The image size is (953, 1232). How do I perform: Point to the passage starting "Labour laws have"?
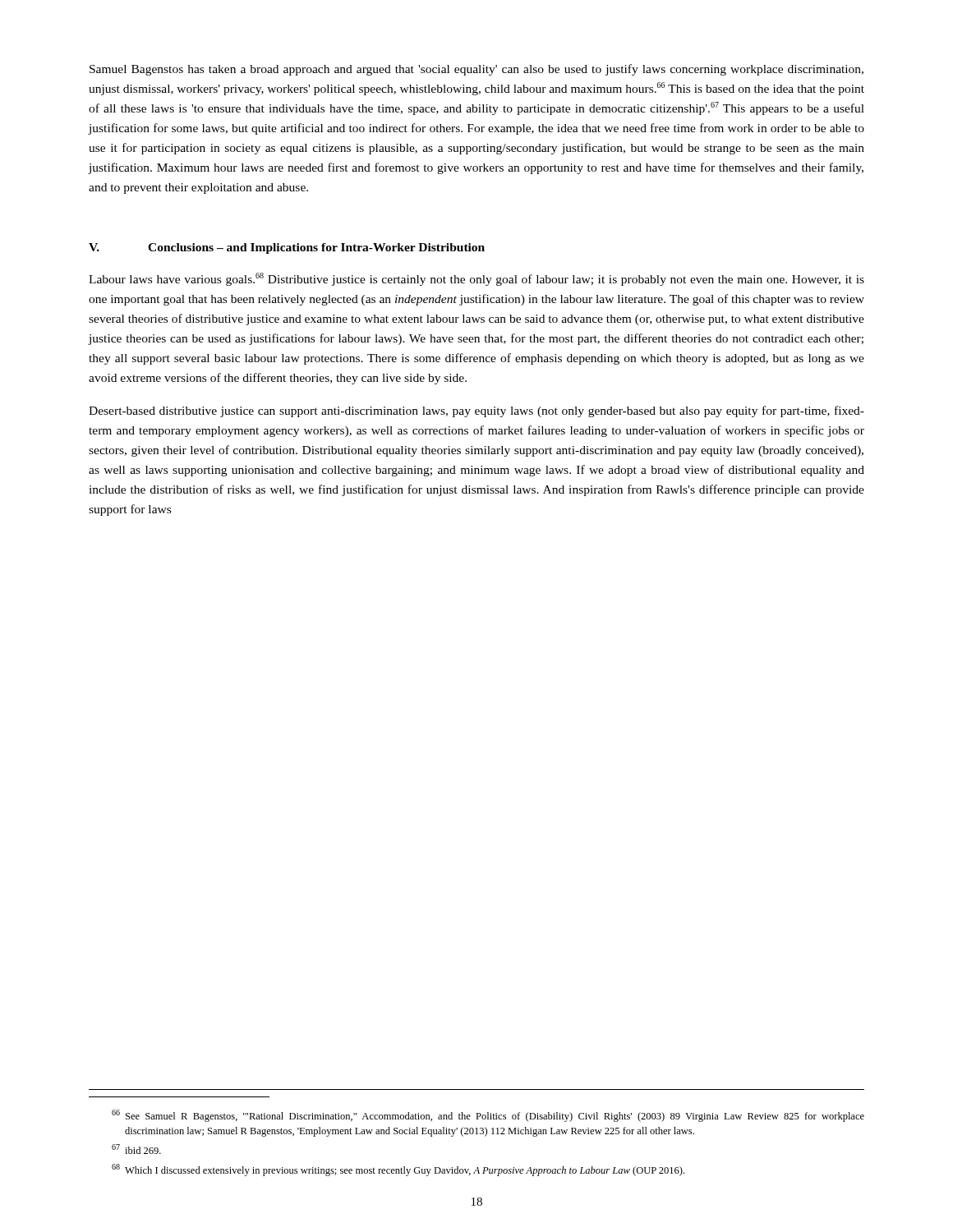(x=476, y=328)
